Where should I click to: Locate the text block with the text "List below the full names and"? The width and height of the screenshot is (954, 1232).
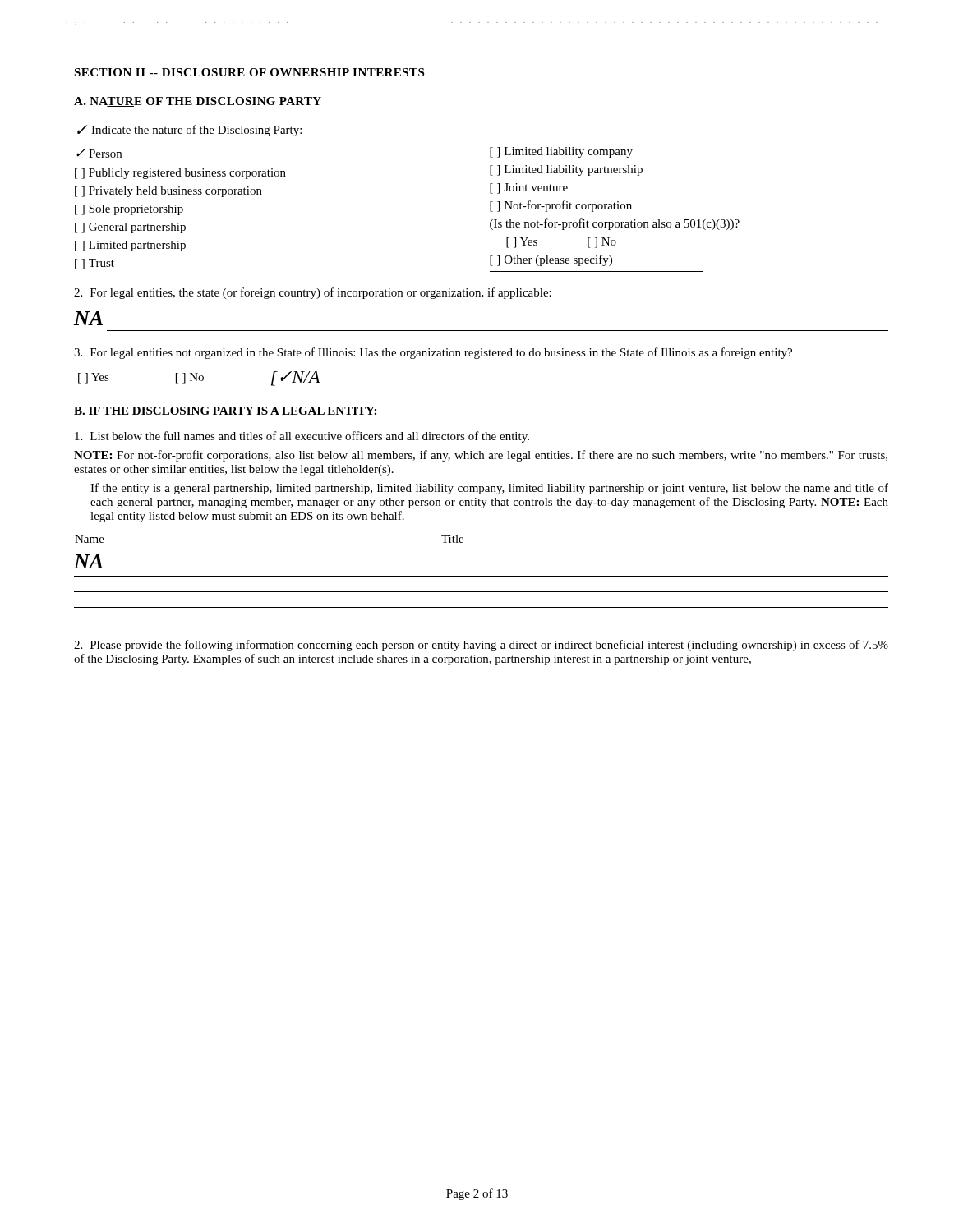tap(302, 436)
